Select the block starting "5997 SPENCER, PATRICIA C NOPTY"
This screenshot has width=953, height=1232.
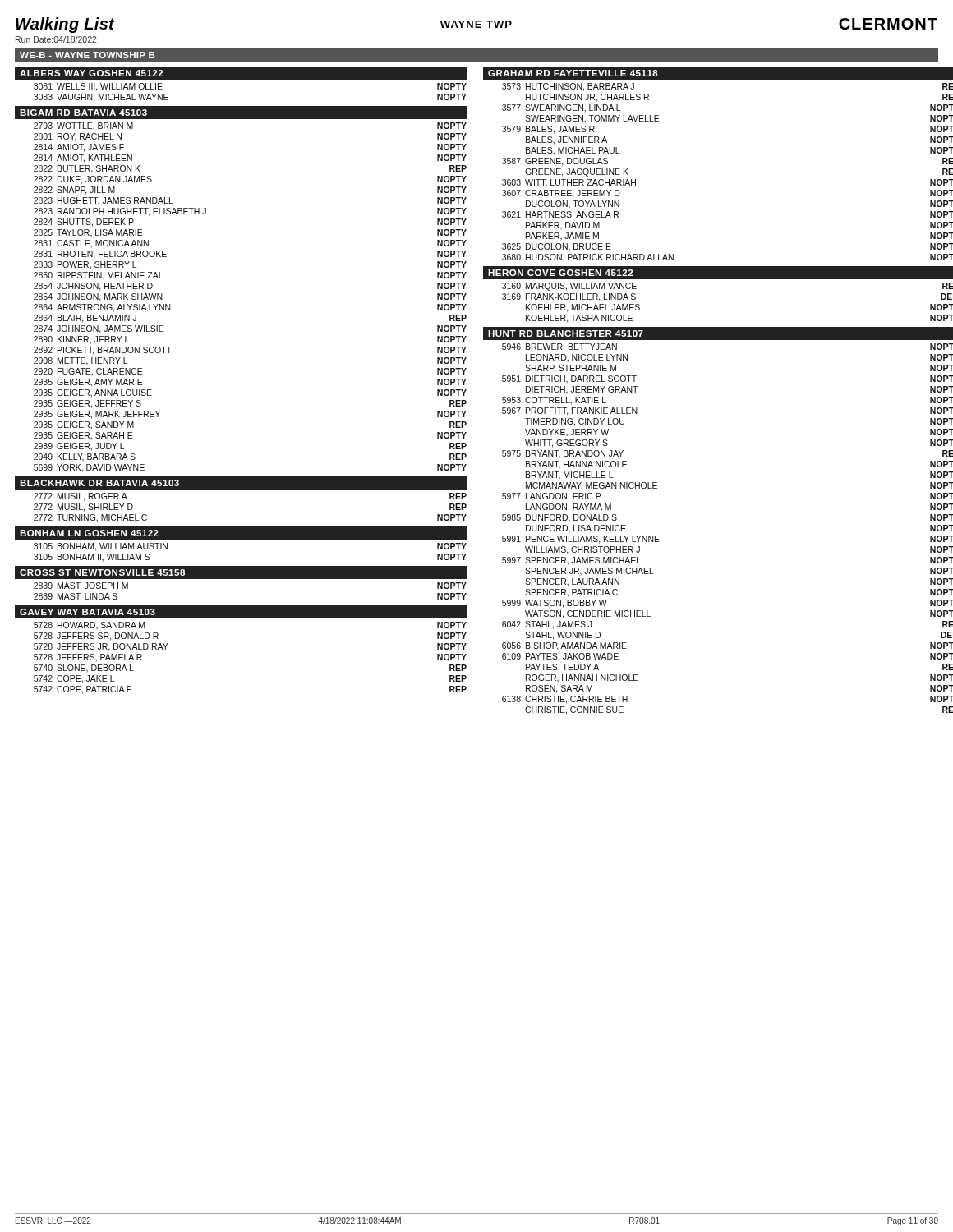tap(563, 593)
